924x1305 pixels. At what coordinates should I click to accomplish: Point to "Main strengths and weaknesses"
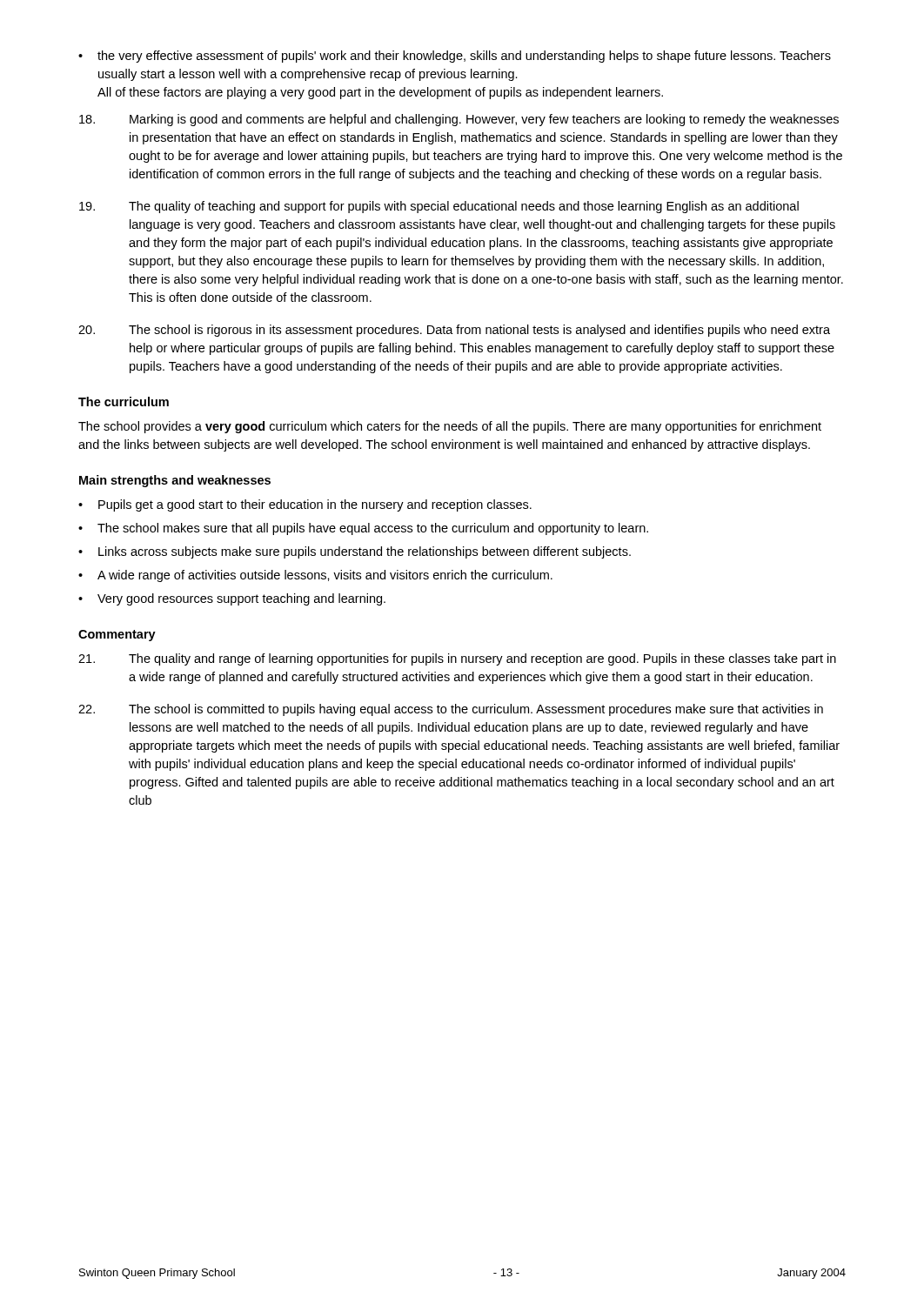[175, 481]
